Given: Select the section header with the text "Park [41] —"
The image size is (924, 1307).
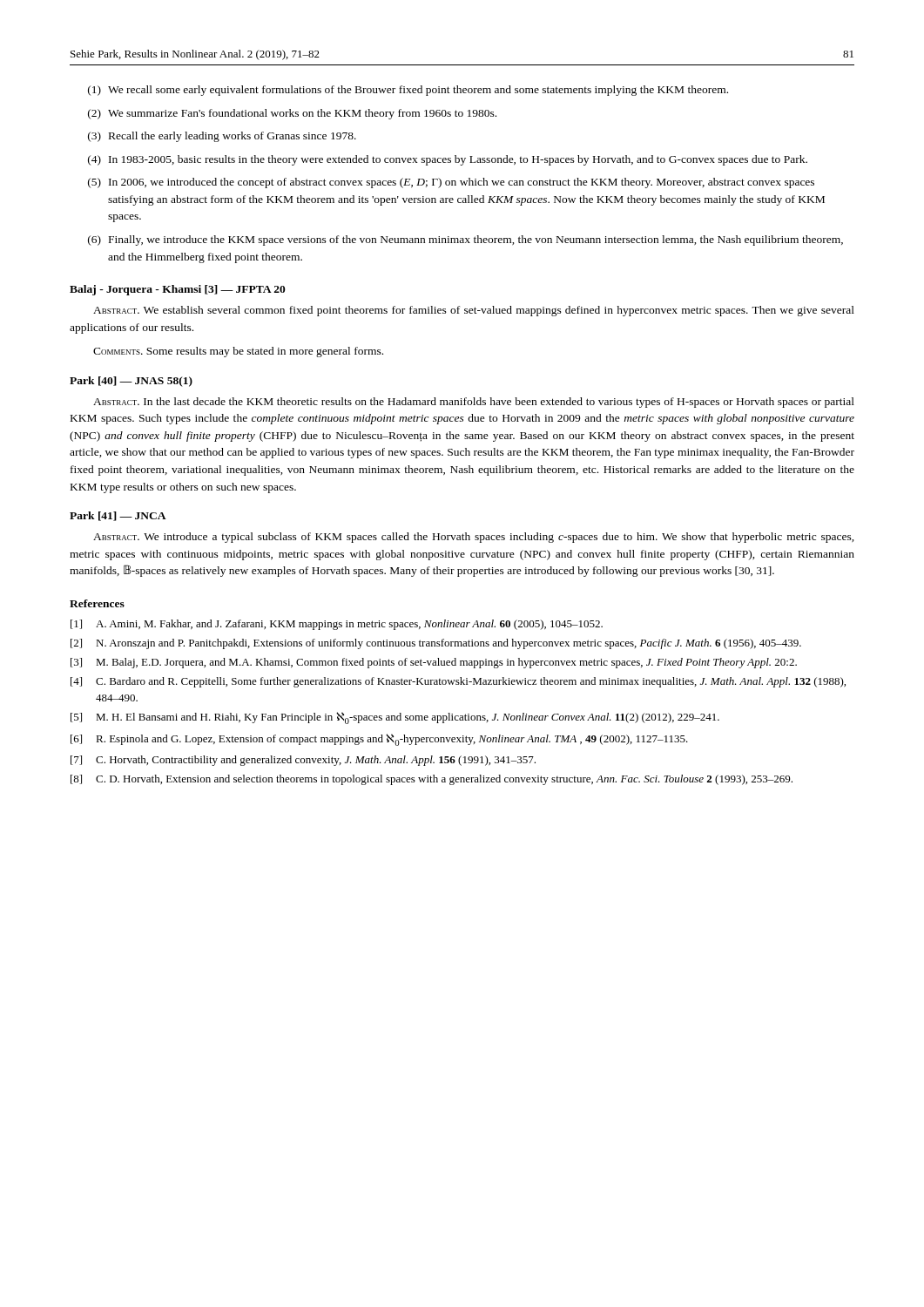Looking at the screenshot, I should [118, 515].
